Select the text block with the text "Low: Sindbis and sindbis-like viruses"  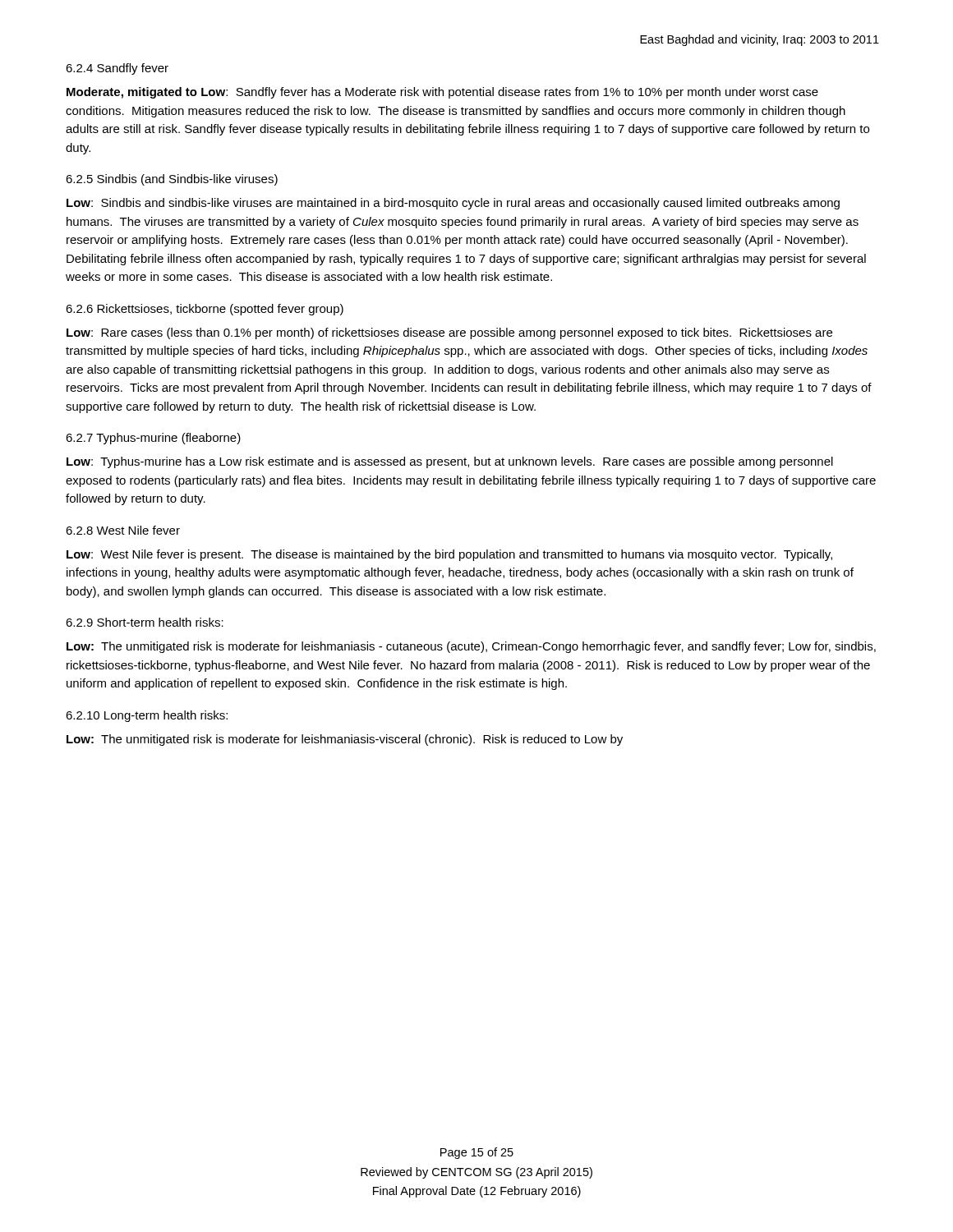coord(466,239)
